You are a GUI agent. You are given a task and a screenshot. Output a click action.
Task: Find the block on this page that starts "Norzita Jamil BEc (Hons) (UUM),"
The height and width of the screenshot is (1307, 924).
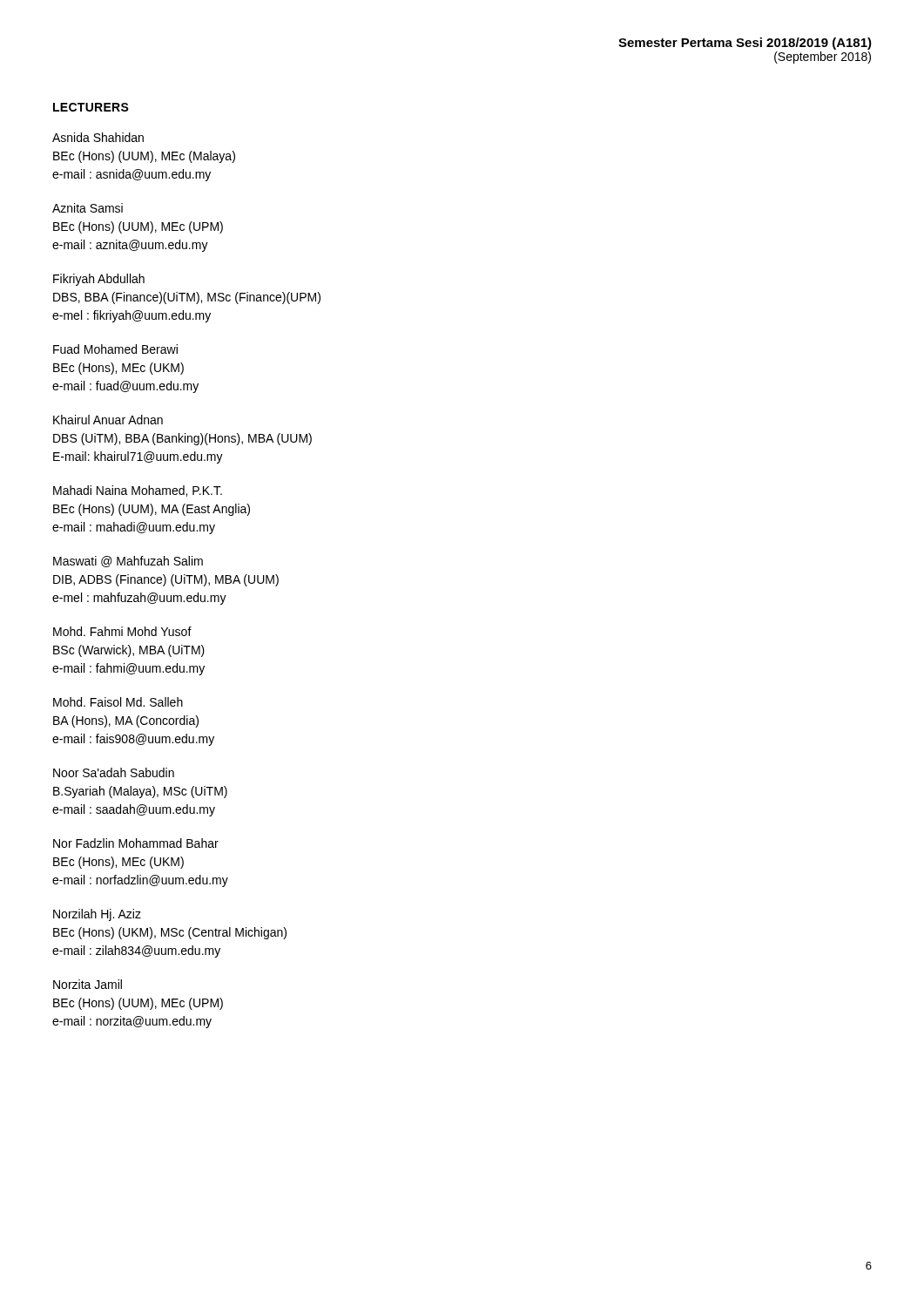click(88, 984)
